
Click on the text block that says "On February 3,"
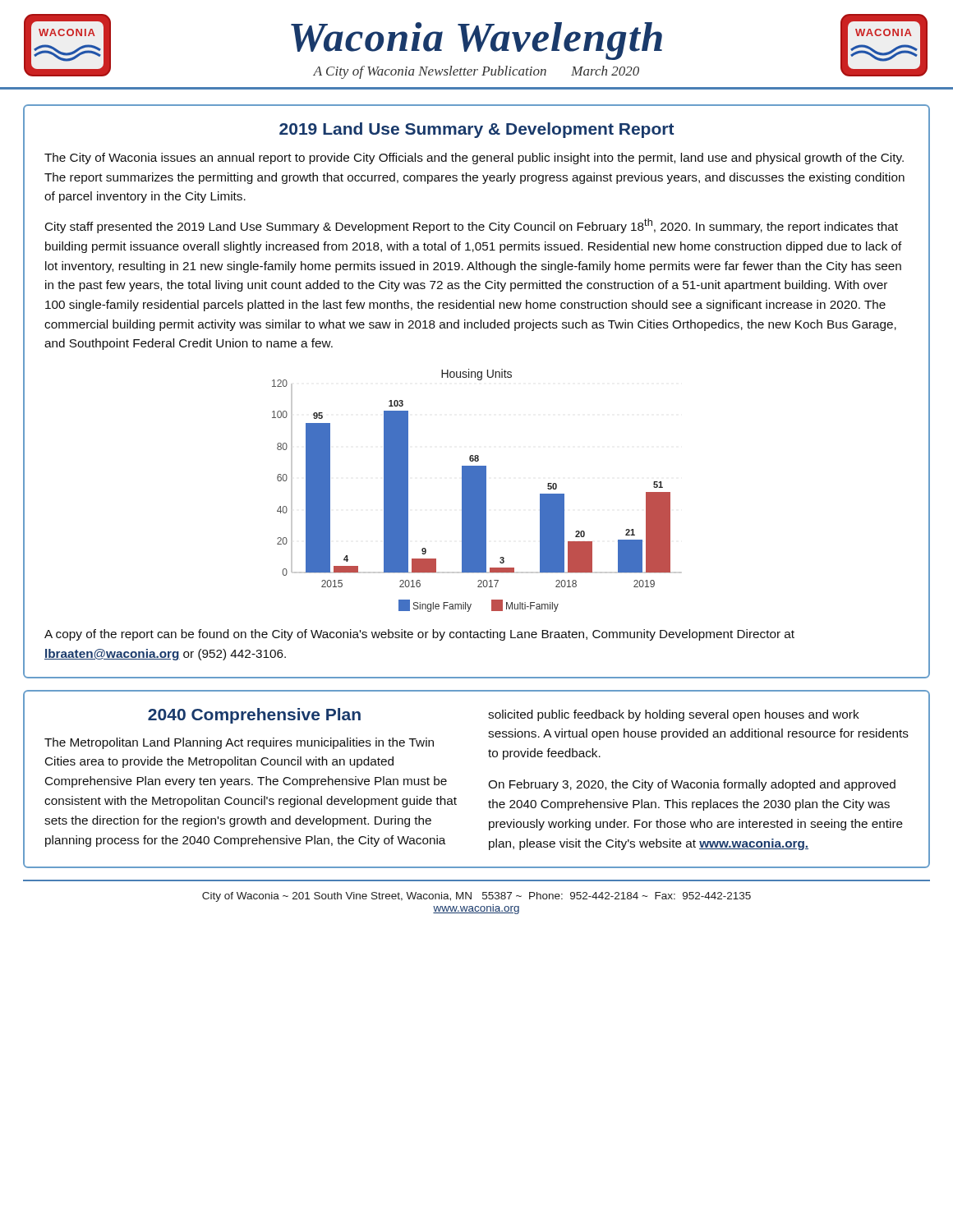(695, 813)
